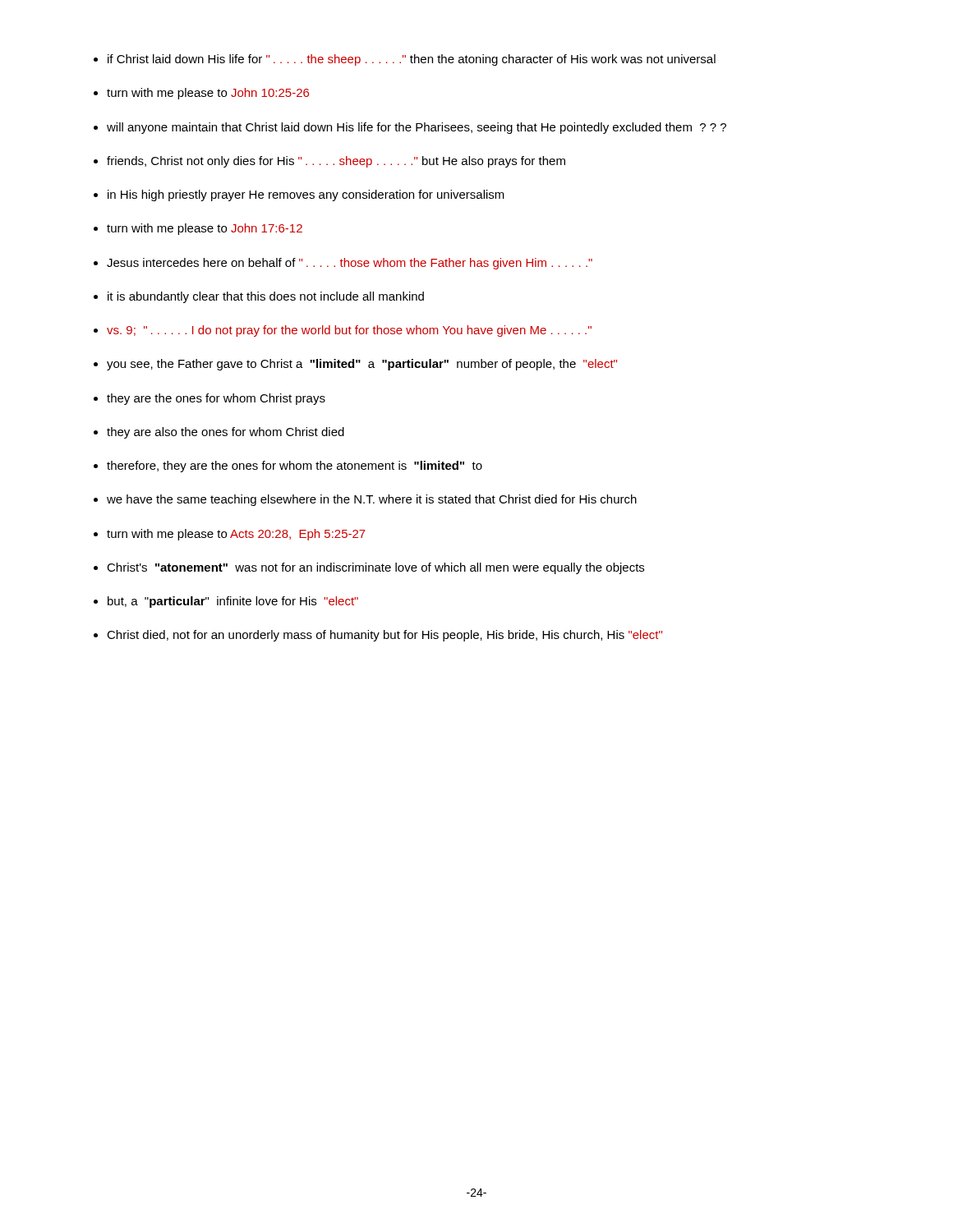Navigate to the block starting "Christ died, not for an"
The width and height of the screenshot is (953, 1232).
(x=385, y=635)
